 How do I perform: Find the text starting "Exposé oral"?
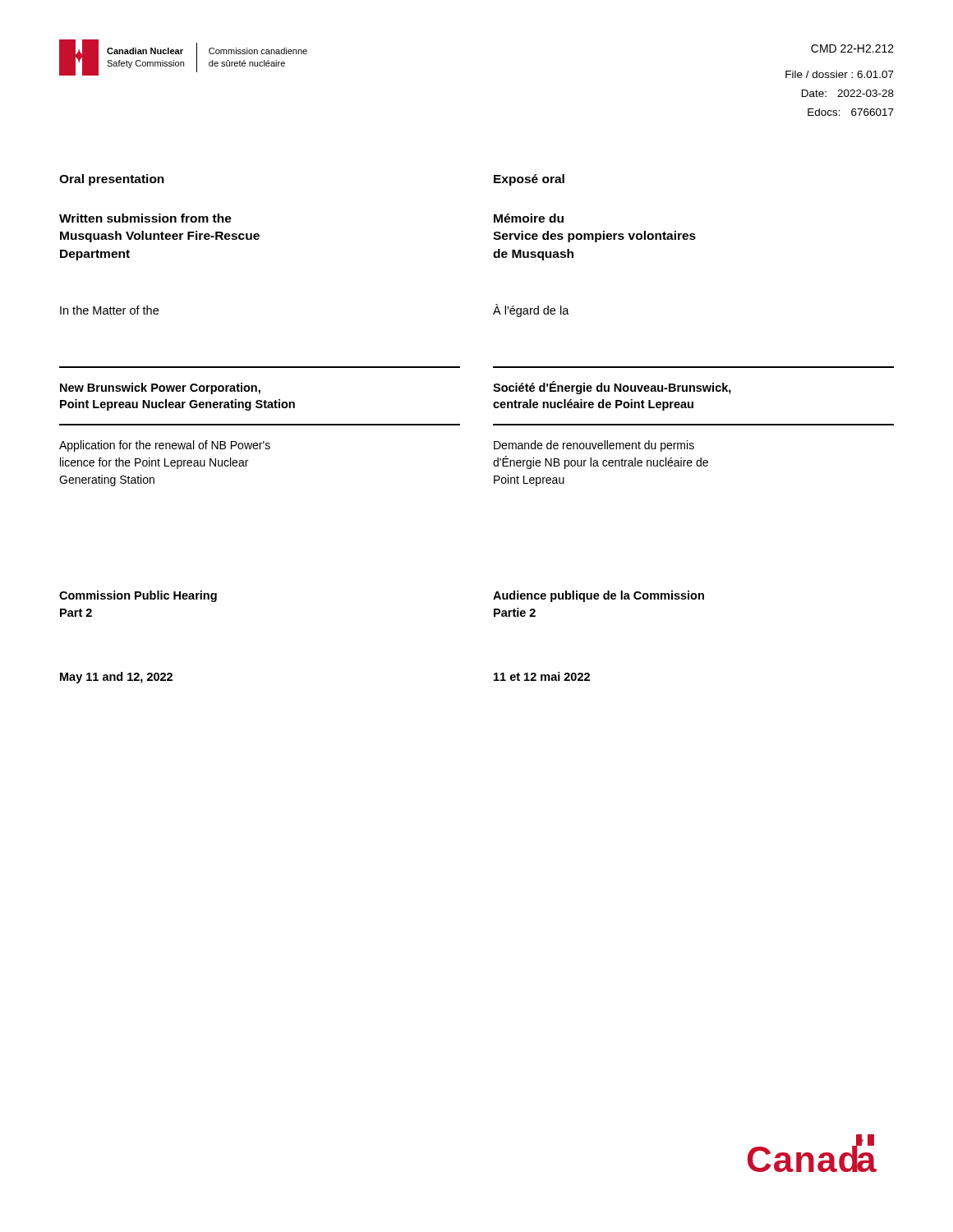click(x=529, y=178)
